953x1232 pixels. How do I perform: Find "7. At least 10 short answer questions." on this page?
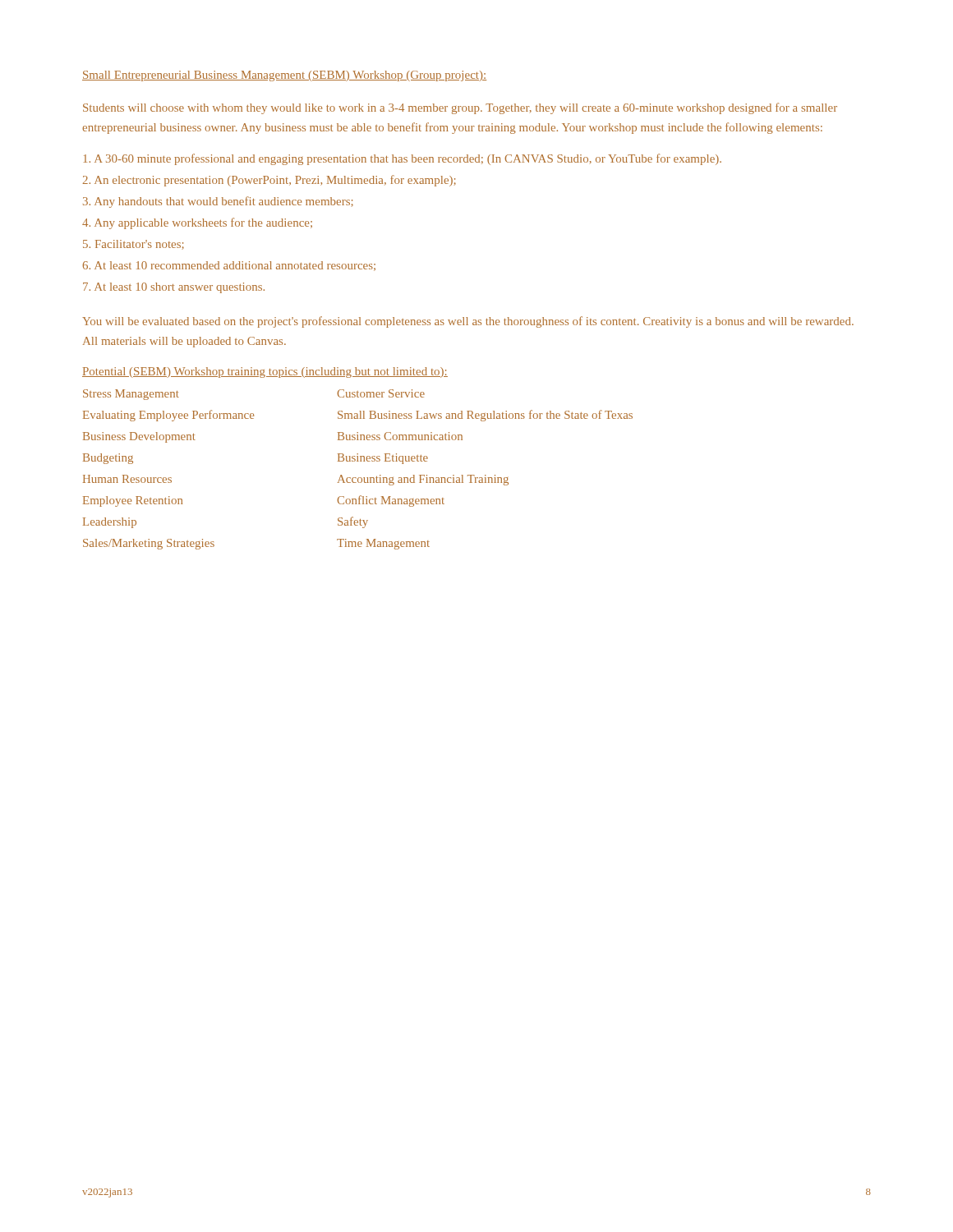(x=174, y=286)
